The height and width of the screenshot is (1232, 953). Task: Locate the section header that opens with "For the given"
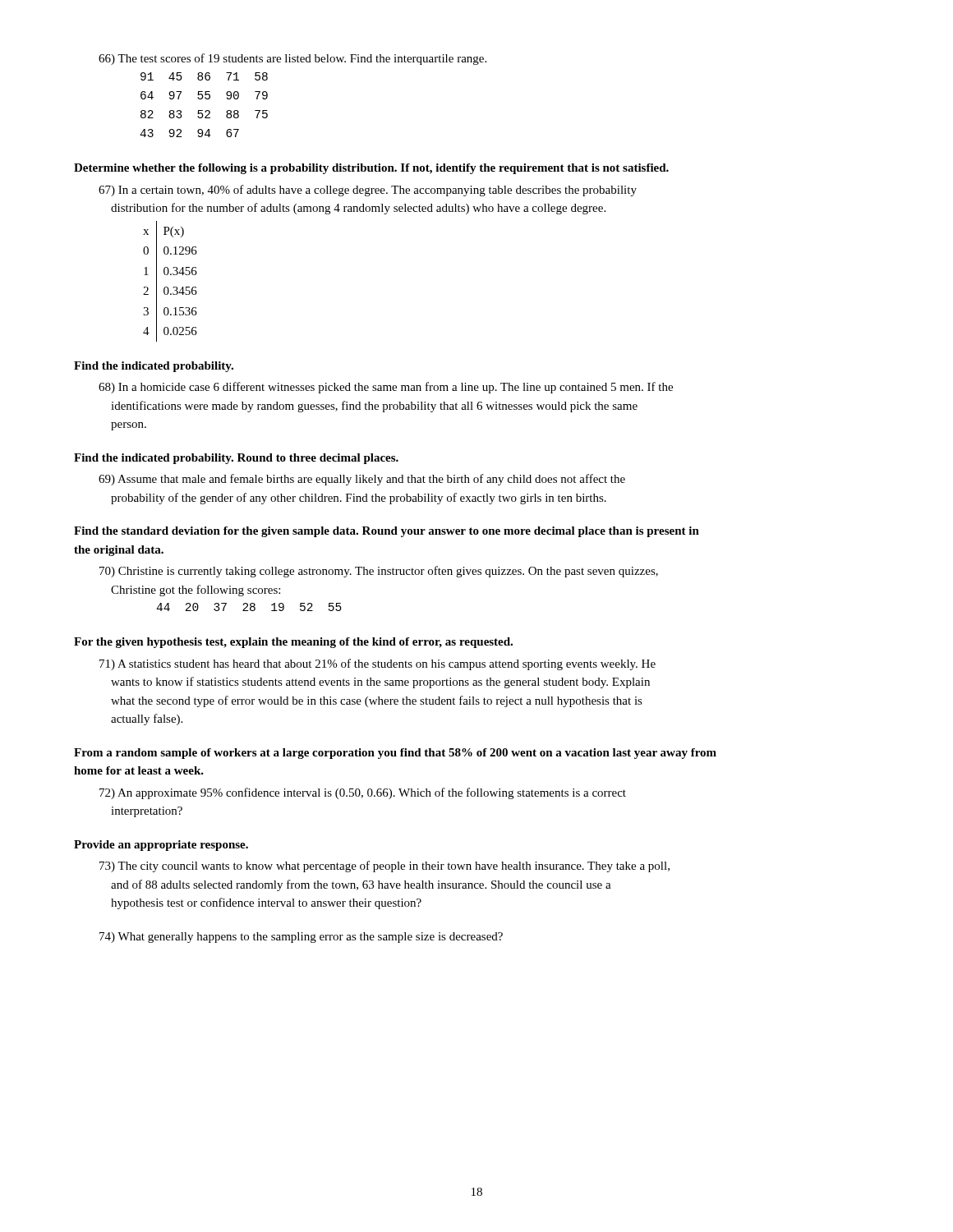(294, 642)
